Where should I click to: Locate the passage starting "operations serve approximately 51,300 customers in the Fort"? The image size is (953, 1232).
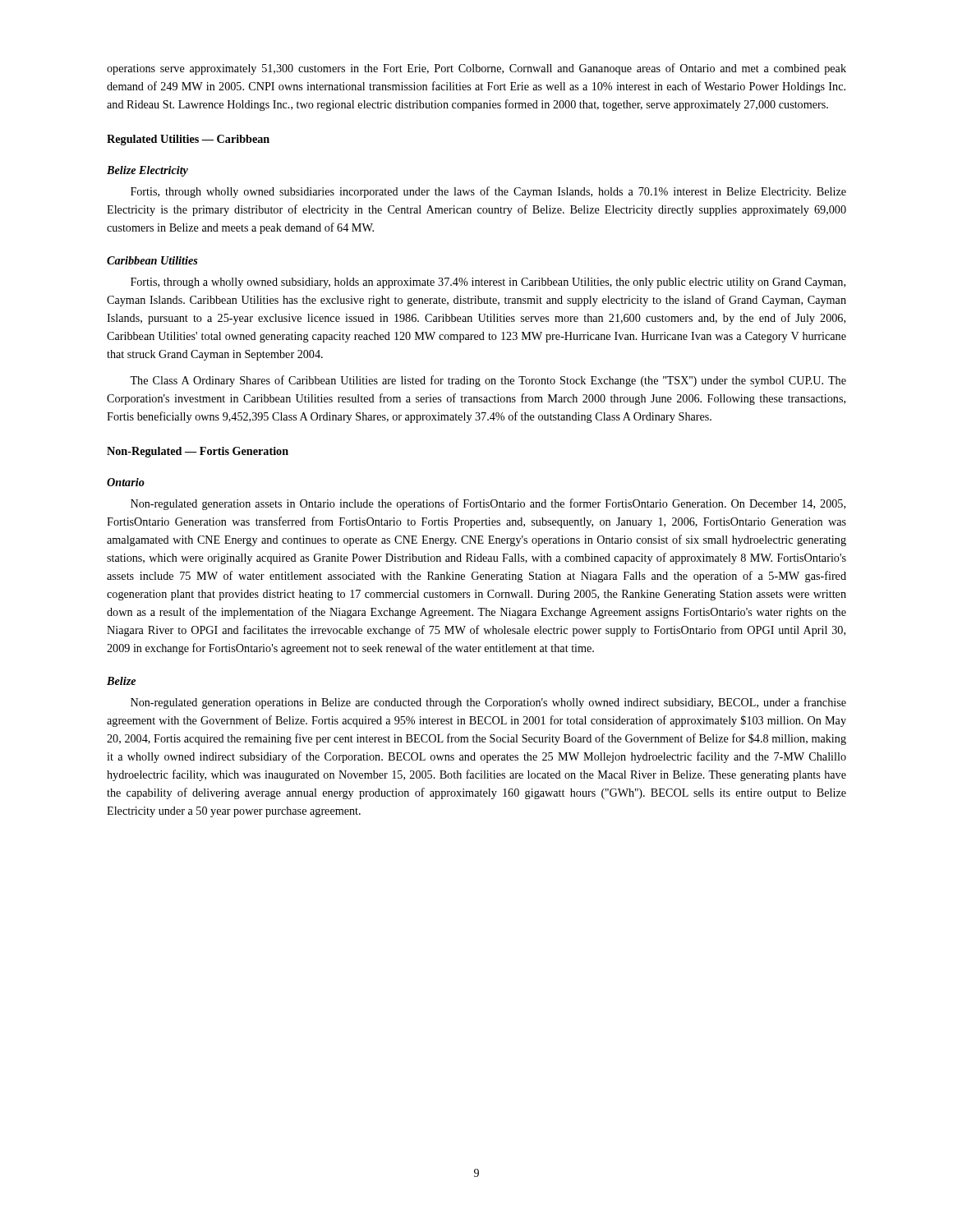coord(476,86)
